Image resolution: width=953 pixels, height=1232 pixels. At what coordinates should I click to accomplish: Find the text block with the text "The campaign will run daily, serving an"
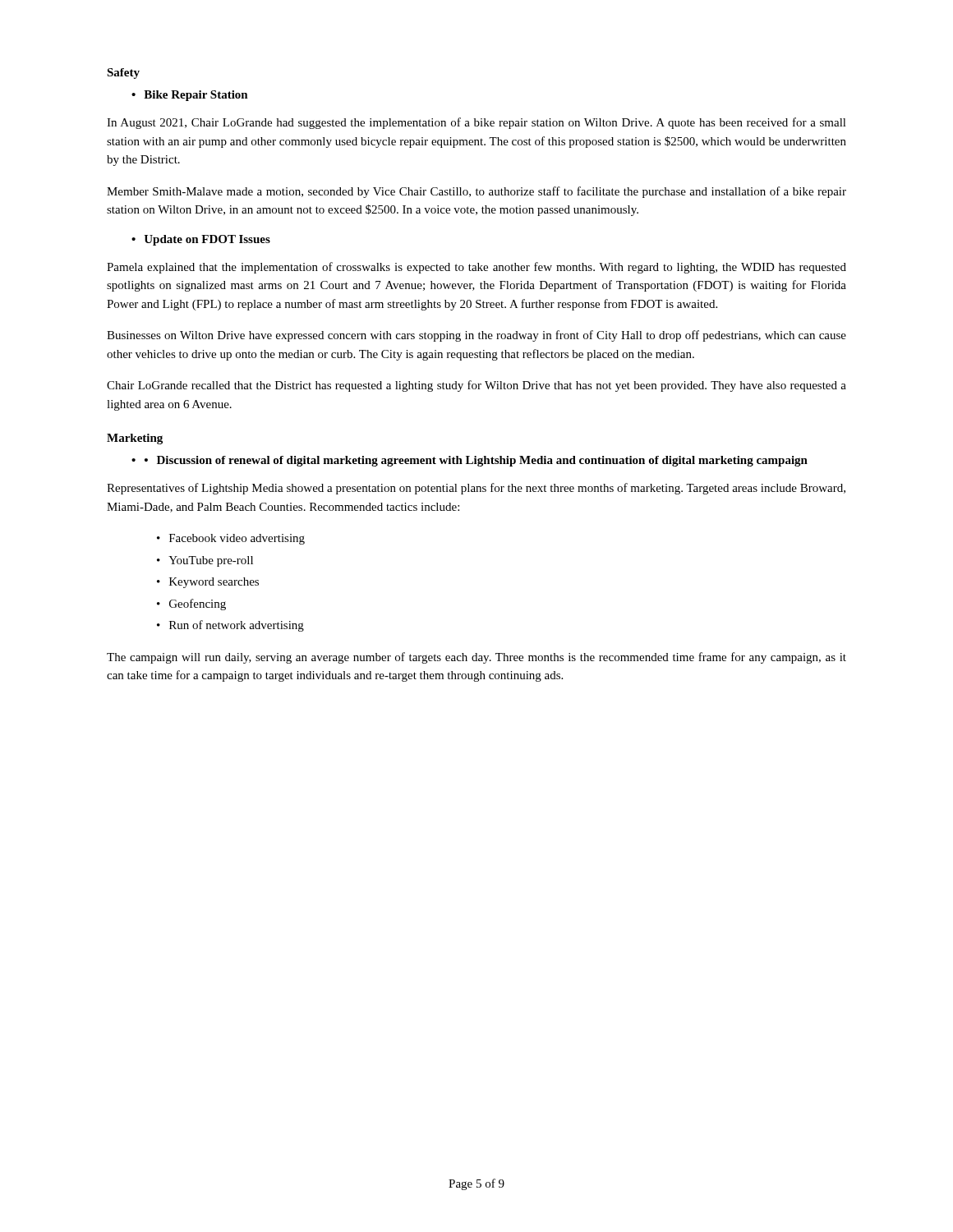coord(476,666)
